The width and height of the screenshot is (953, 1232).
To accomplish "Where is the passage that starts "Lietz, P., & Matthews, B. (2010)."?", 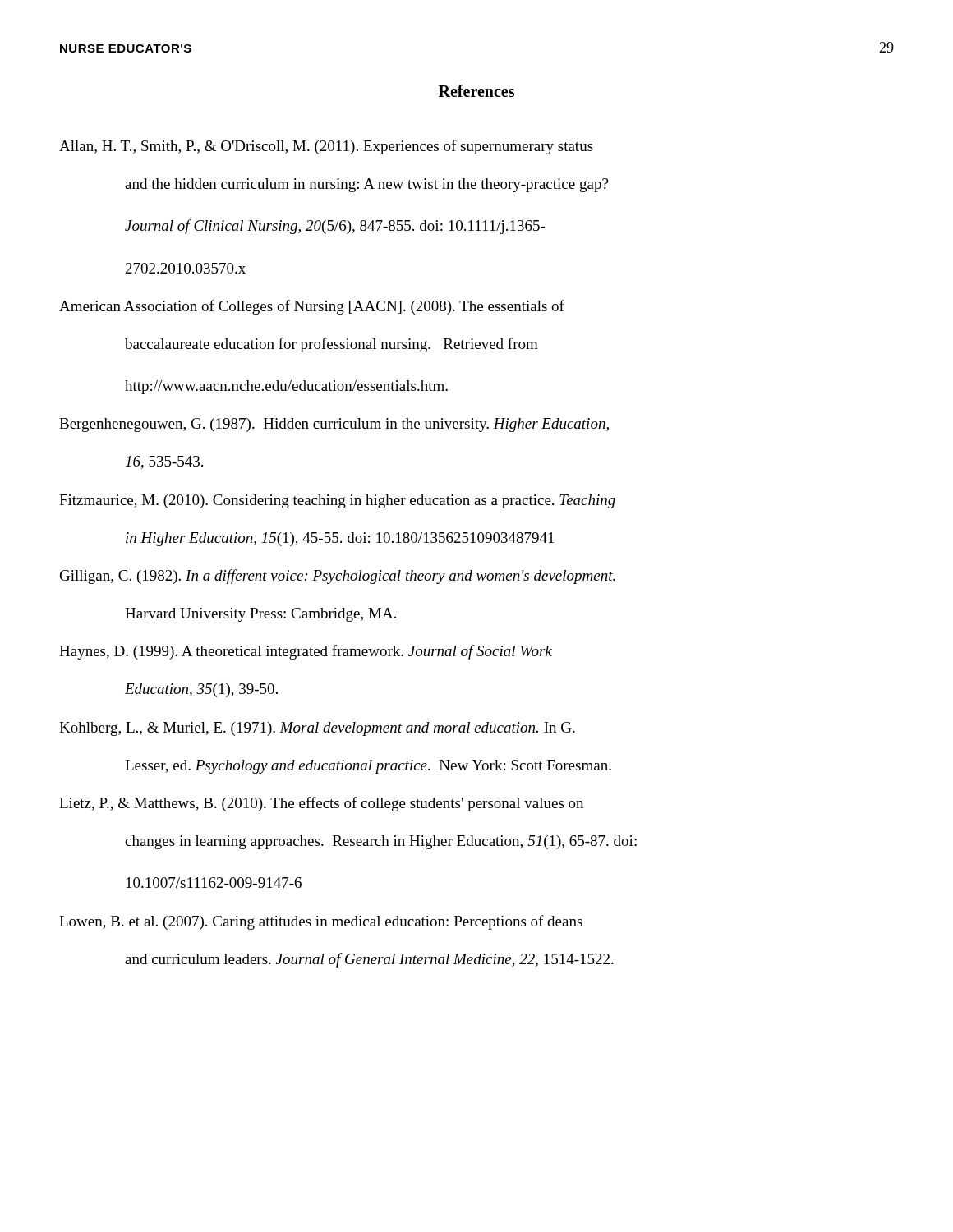I will 476,845.
